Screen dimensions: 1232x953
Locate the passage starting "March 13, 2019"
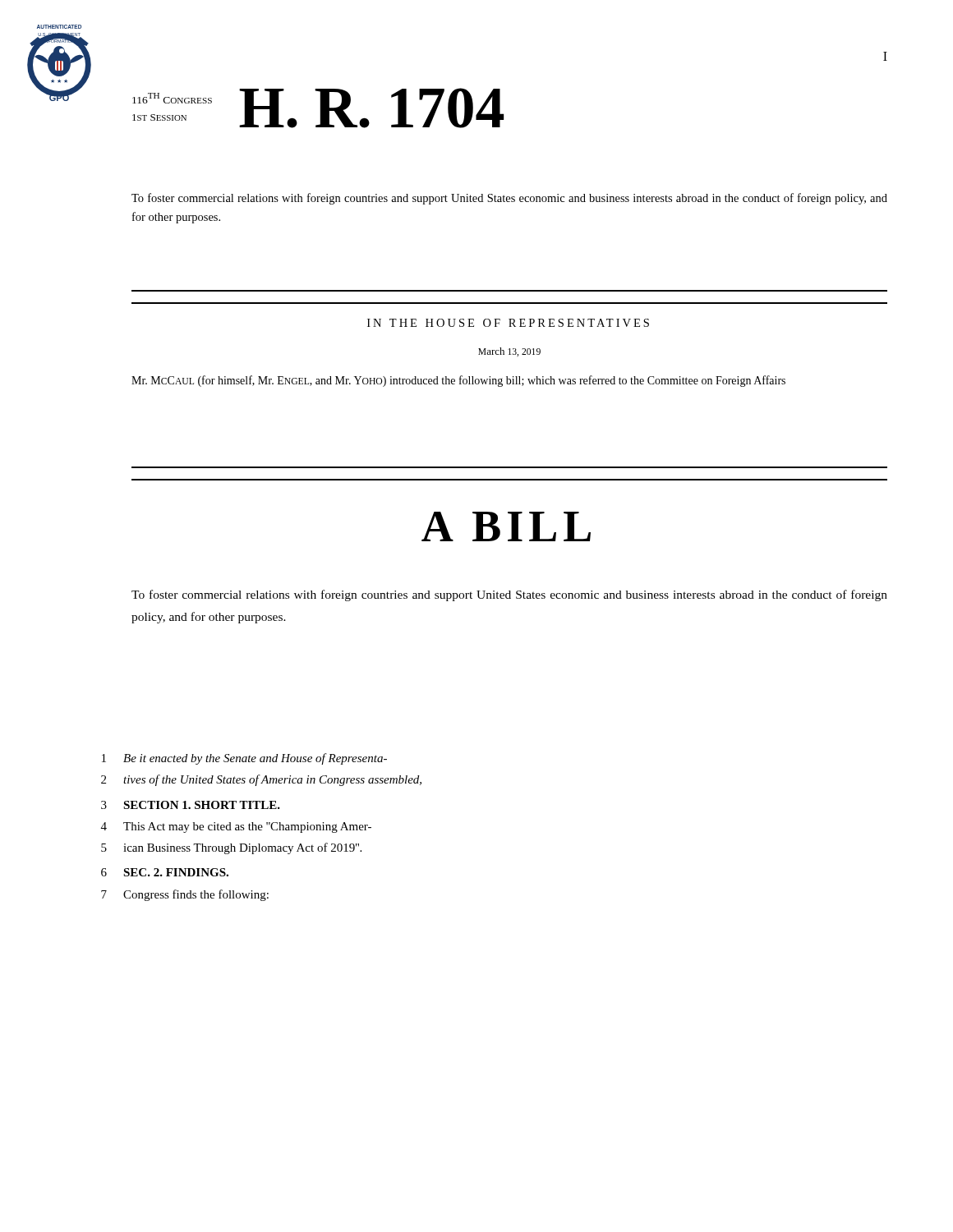tap(509, 351)
